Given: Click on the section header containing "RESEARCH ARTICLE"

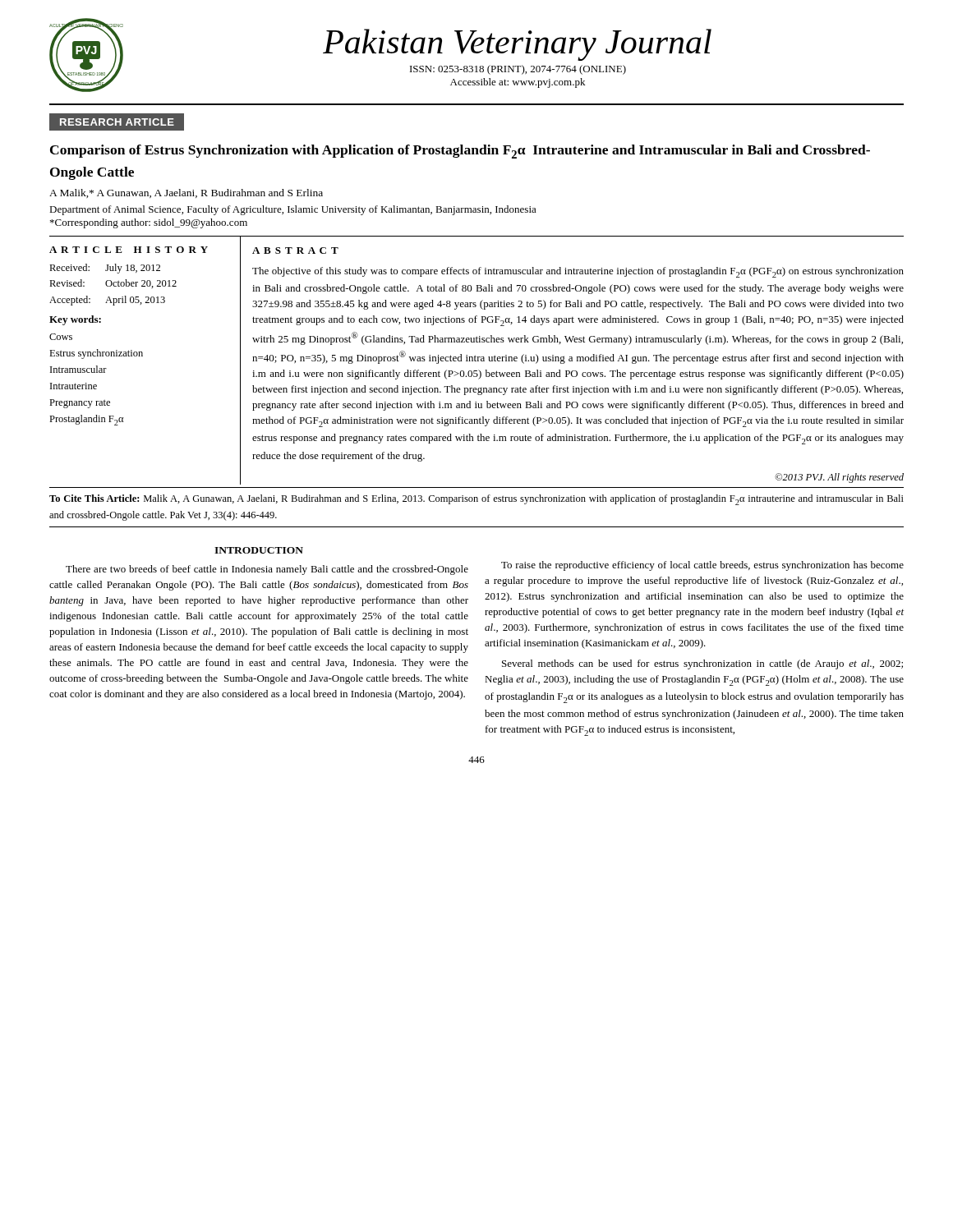Looking at the screenshot, I should [x=117, y=122].
